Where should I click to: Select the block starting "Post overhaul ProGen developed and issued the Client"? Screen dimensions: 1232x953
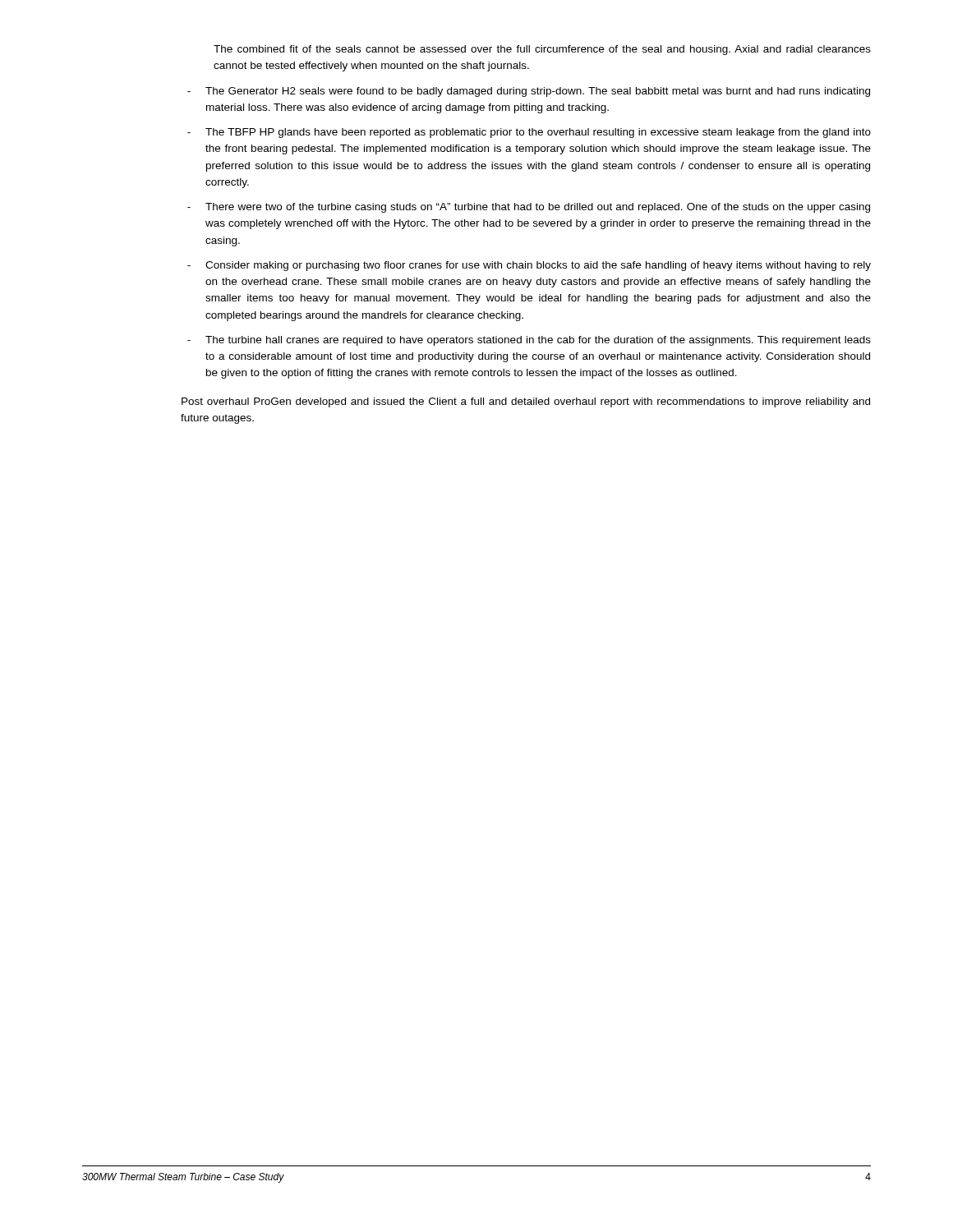526,409
